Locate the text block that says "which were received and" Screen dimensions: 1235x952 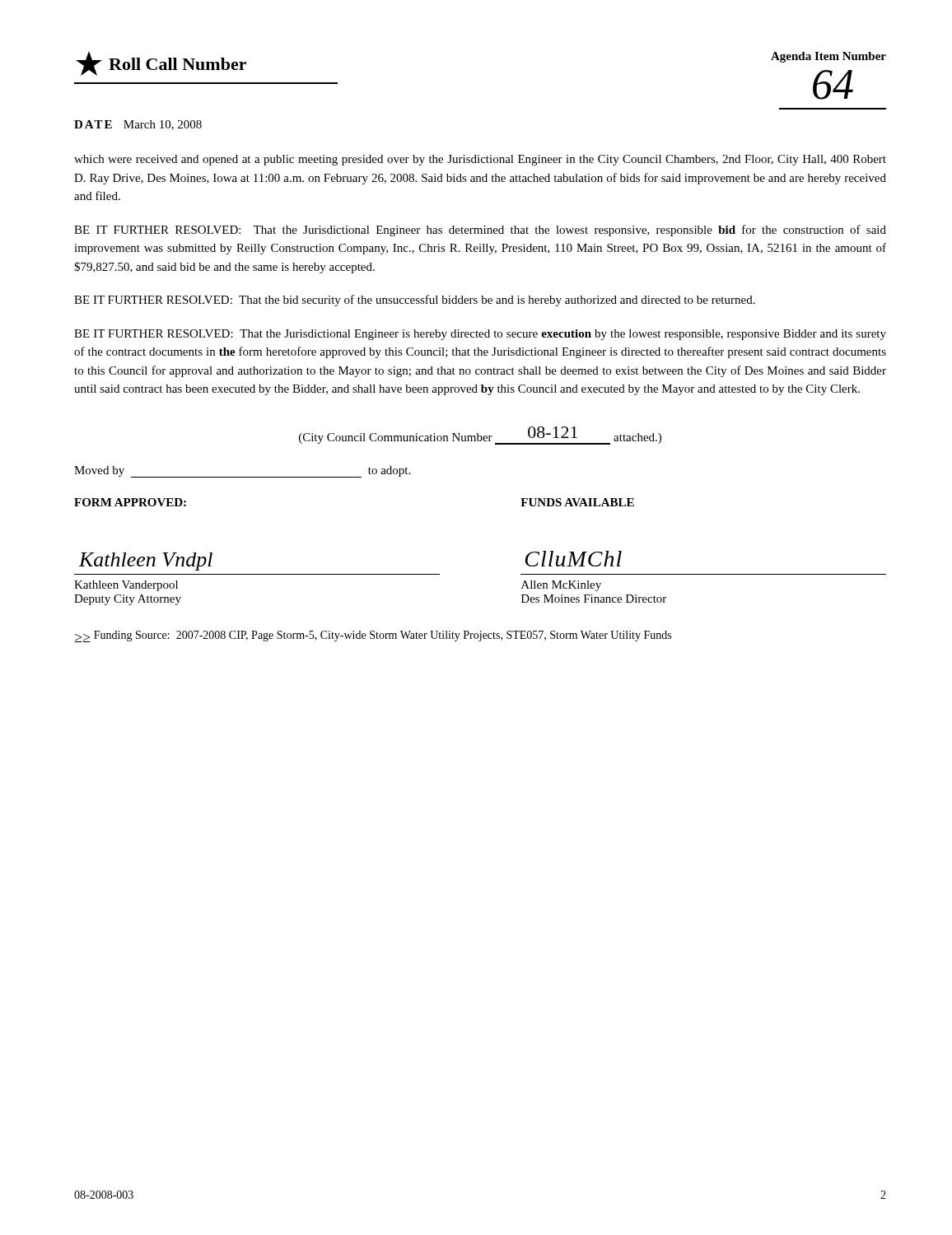click(480, 177)
